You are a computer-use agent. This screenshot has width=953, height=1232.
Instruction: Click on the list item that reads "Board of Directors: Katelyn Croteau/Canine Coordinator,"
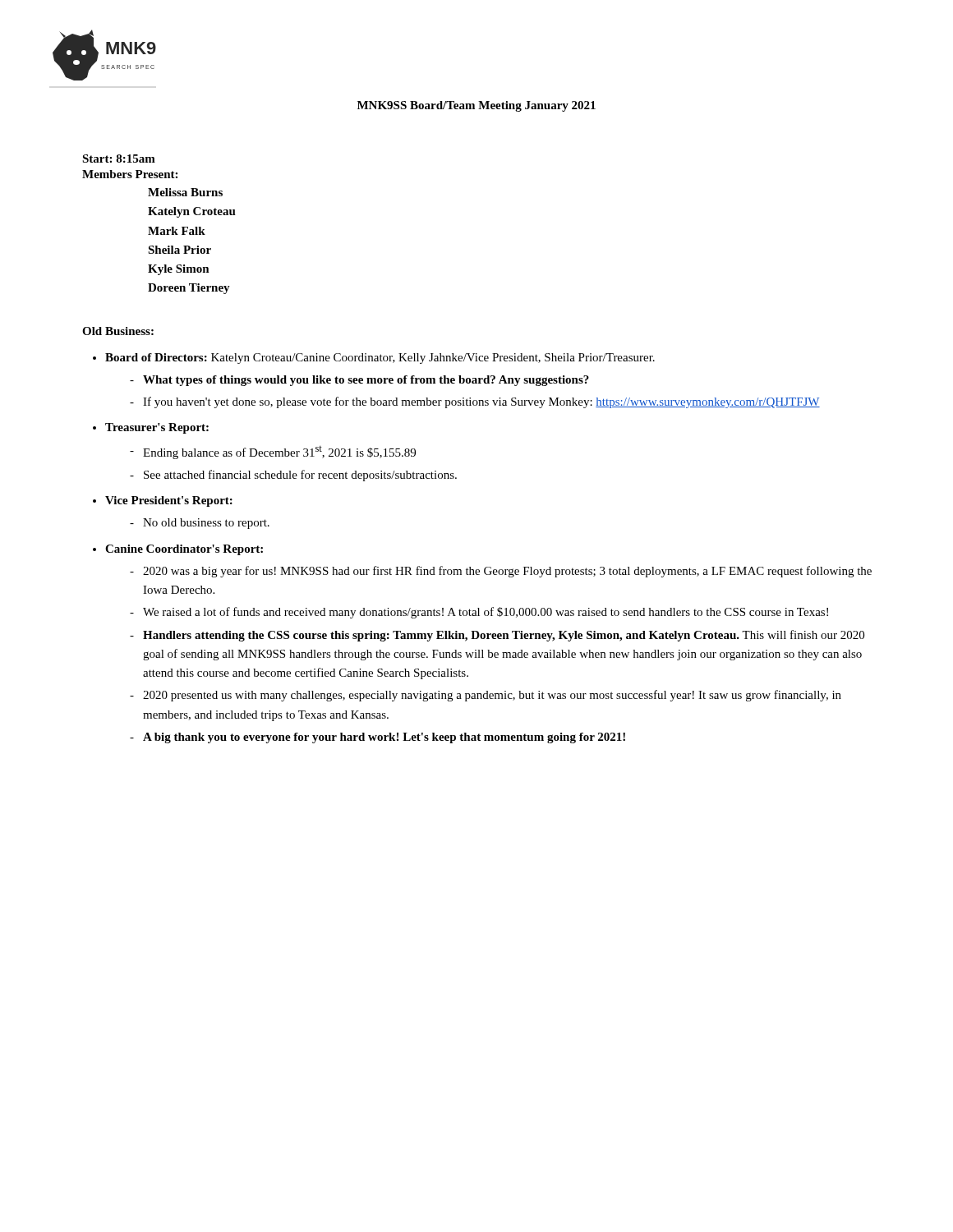tap(496, 381)
